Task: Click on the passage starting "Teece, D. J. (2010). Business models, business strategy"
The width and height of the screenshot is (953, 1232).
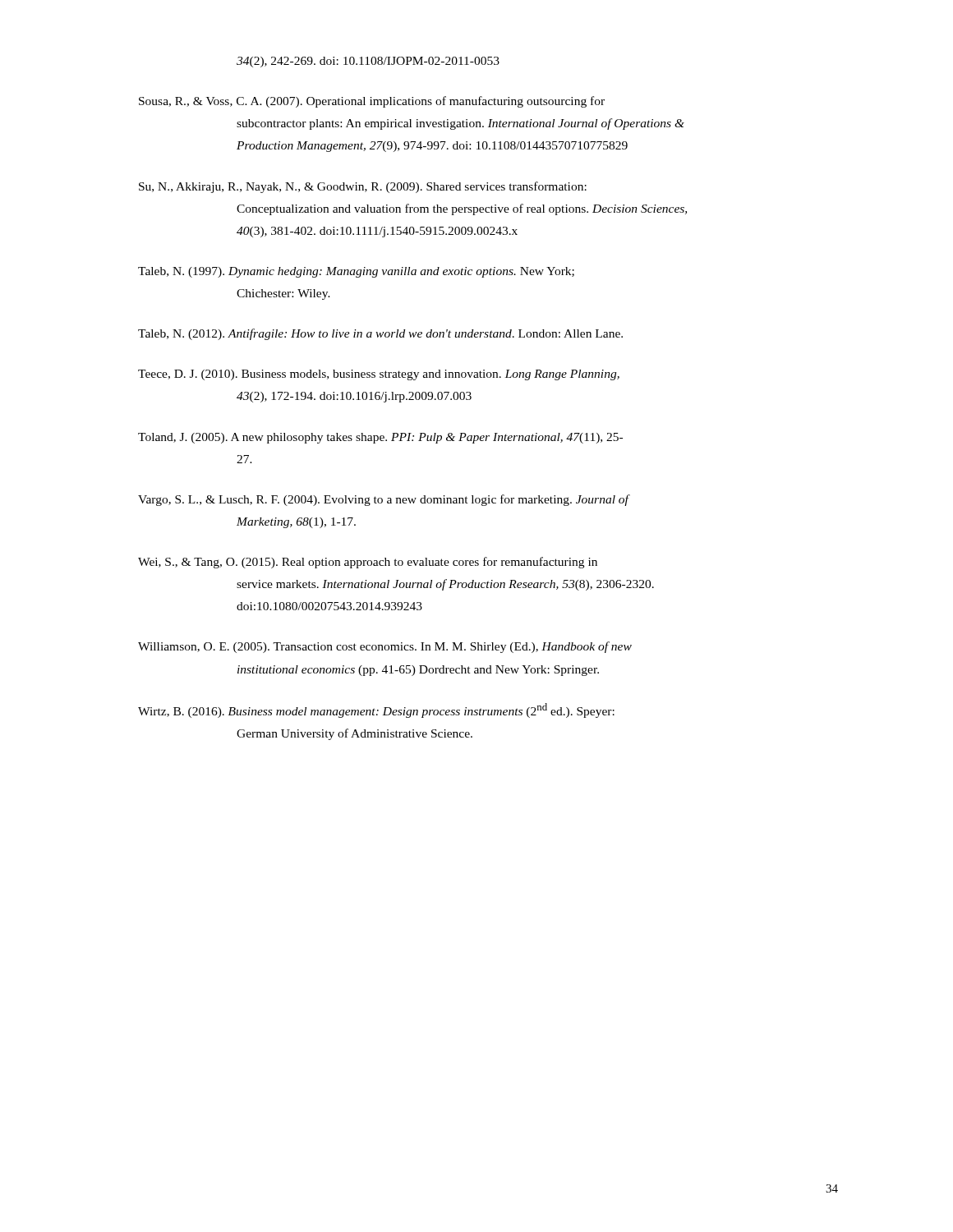Action: 488,387
